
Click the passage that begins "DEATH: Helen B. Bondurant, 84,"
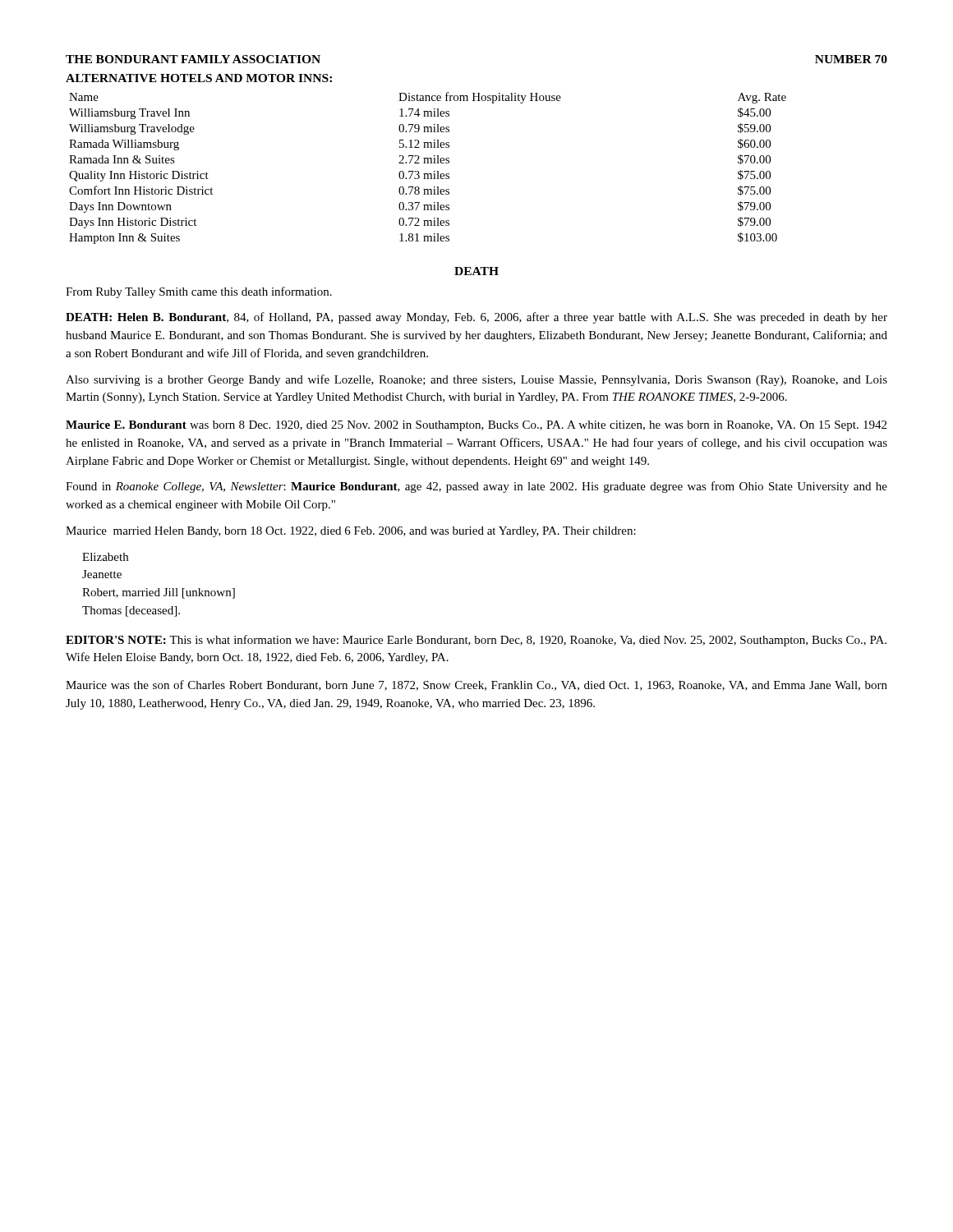(x=476, y=335)
